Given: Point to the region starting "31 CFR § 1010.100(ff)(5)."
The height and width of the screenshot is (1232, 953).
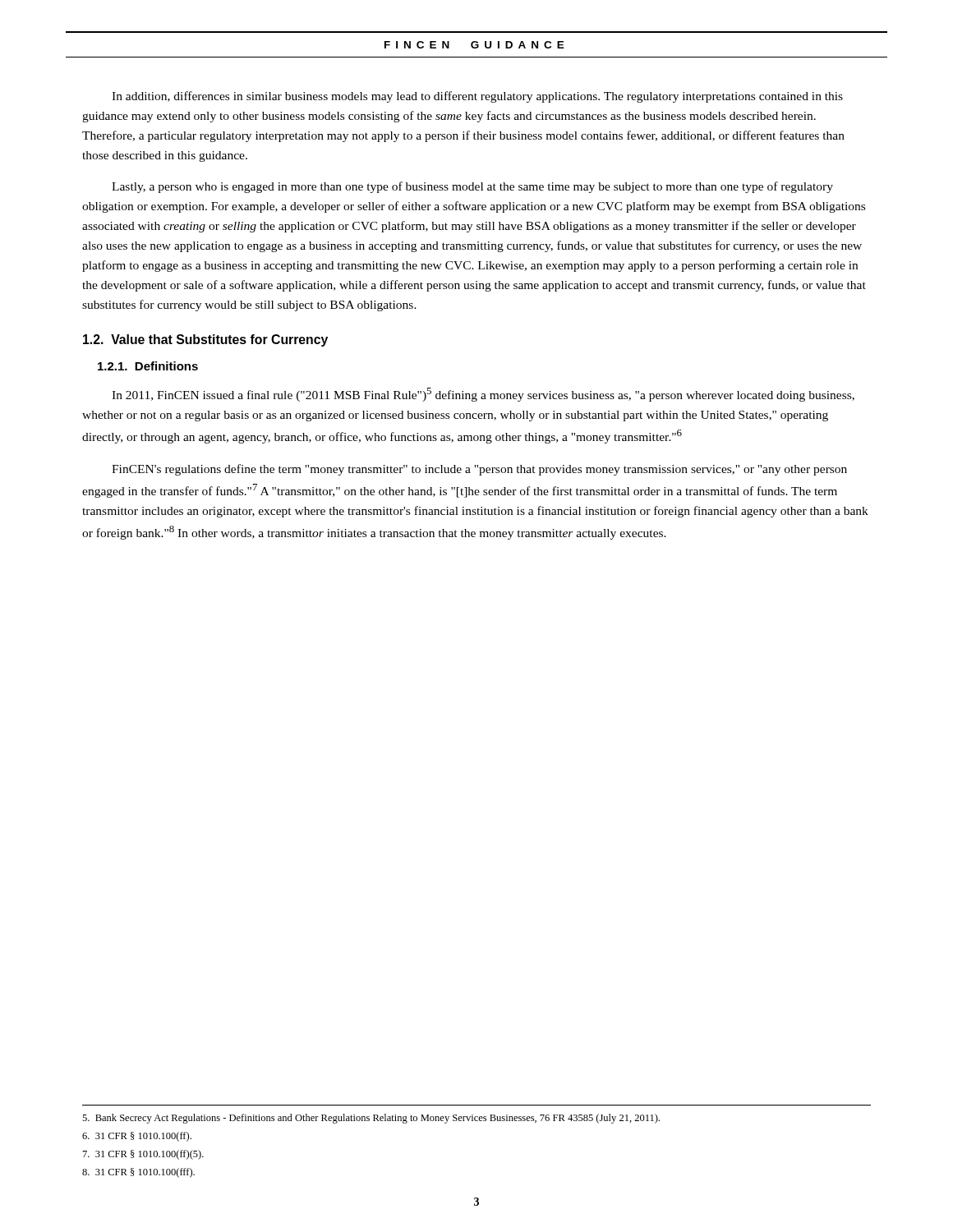Looking at the screenshot, I should (x=143, y=1154).
